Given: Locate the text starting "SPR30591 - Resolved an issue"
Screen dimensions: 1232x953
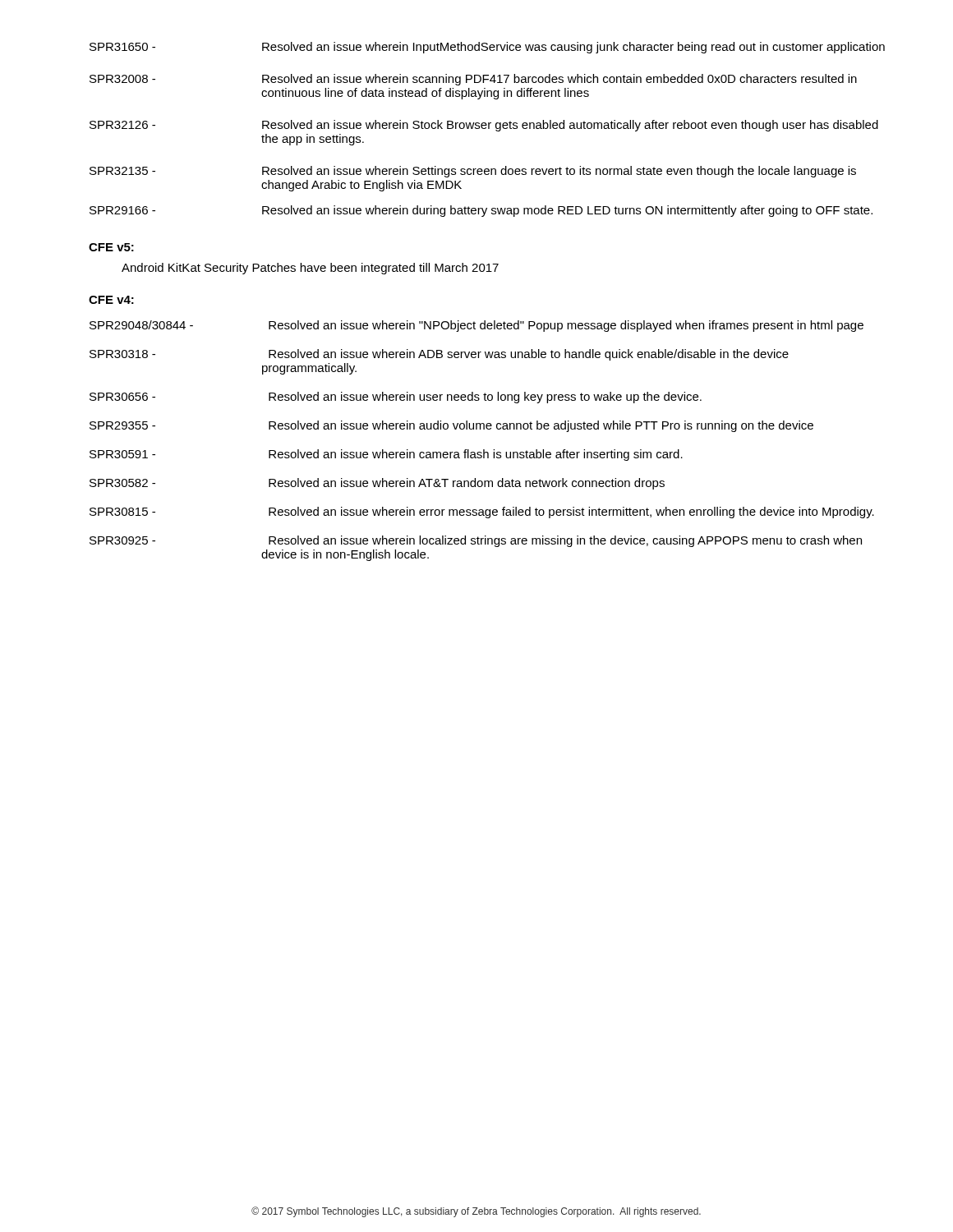Looking at the screenshot, I should click(x=386, y=454).
